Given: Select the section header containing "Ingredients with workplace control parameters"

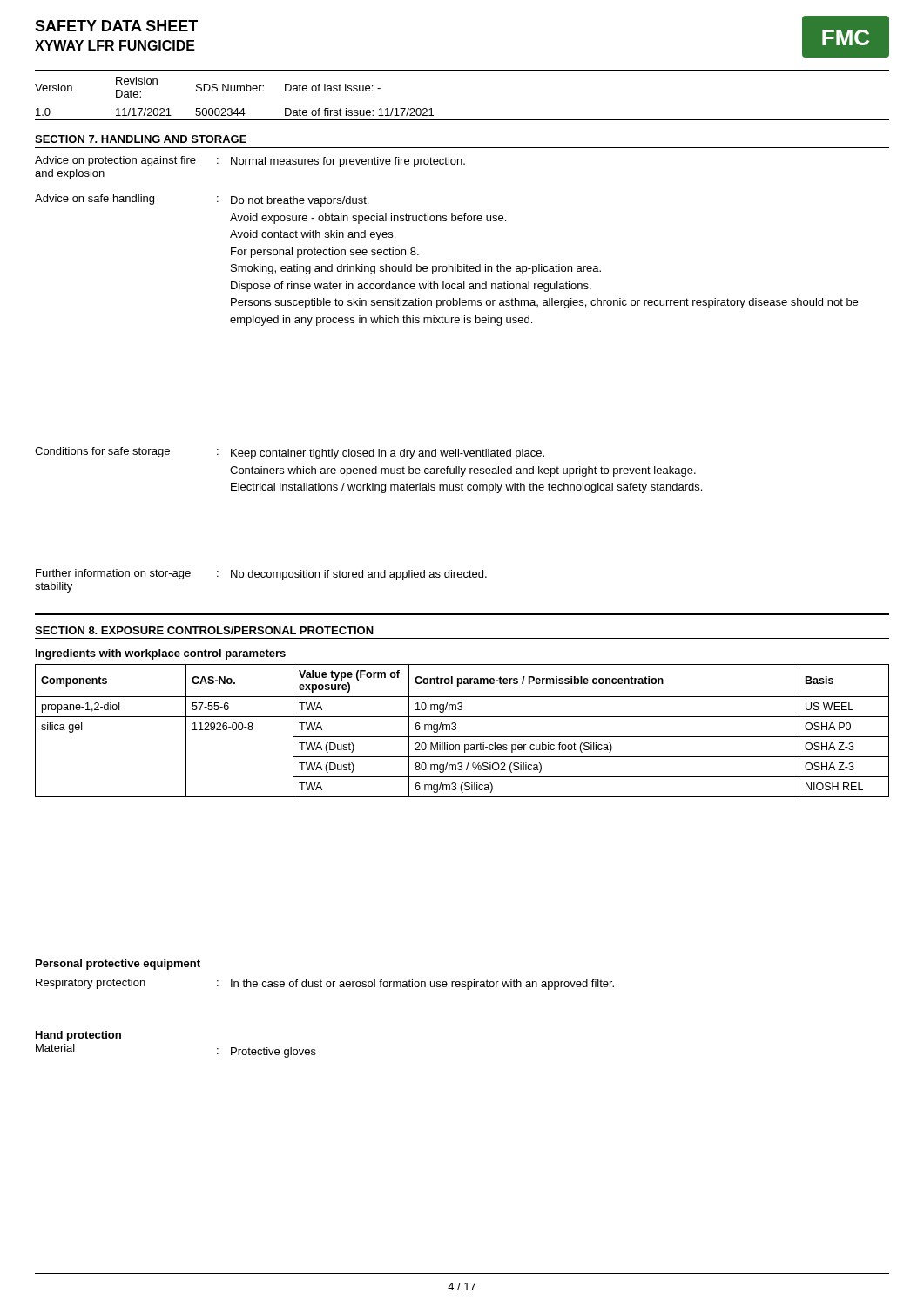Looking at the screenshot, I should tap(160, 653).
